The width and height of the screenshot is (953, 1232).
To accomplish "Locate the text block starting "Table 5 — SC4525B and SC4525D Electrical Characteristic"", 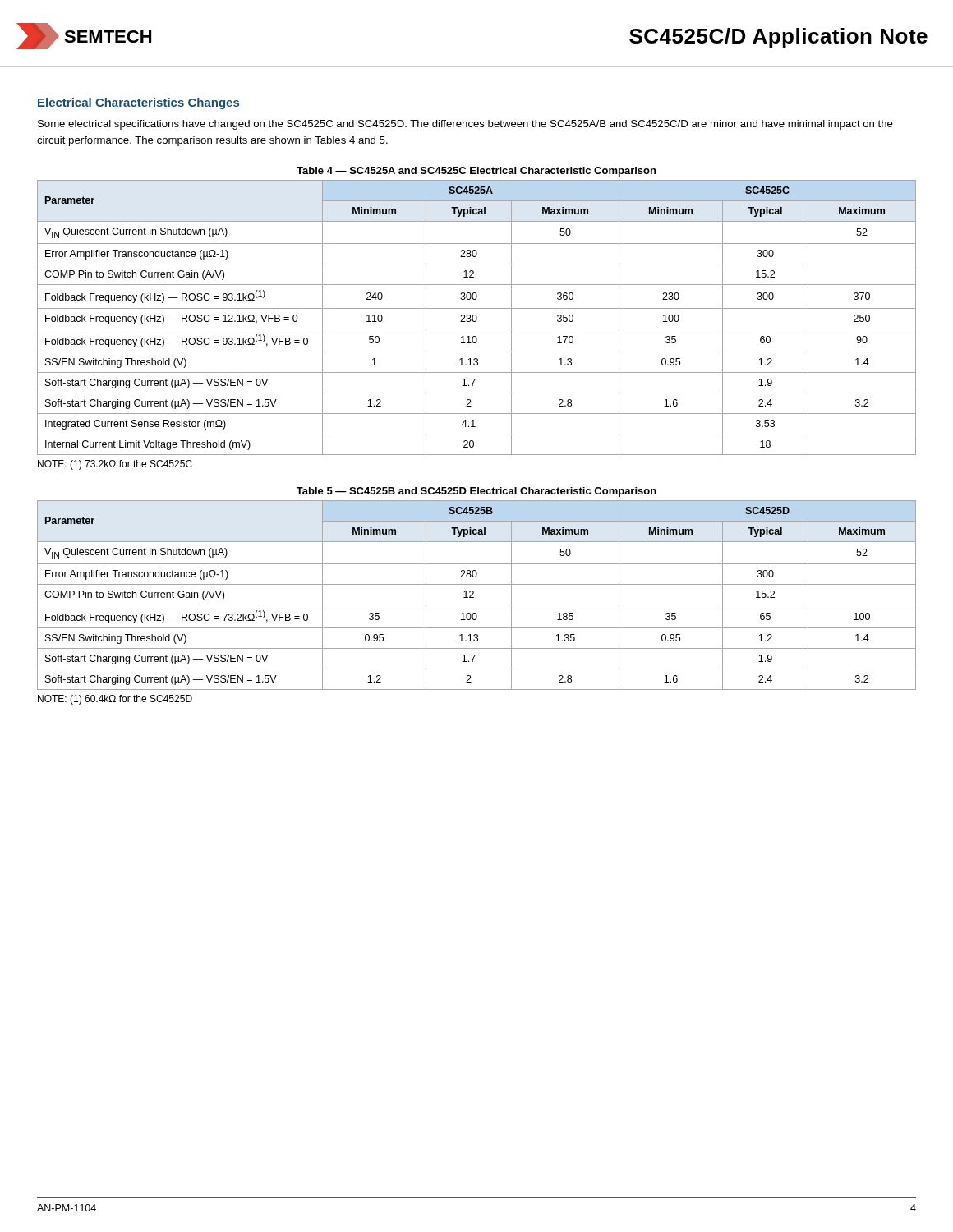I will (x=476, y=490).
